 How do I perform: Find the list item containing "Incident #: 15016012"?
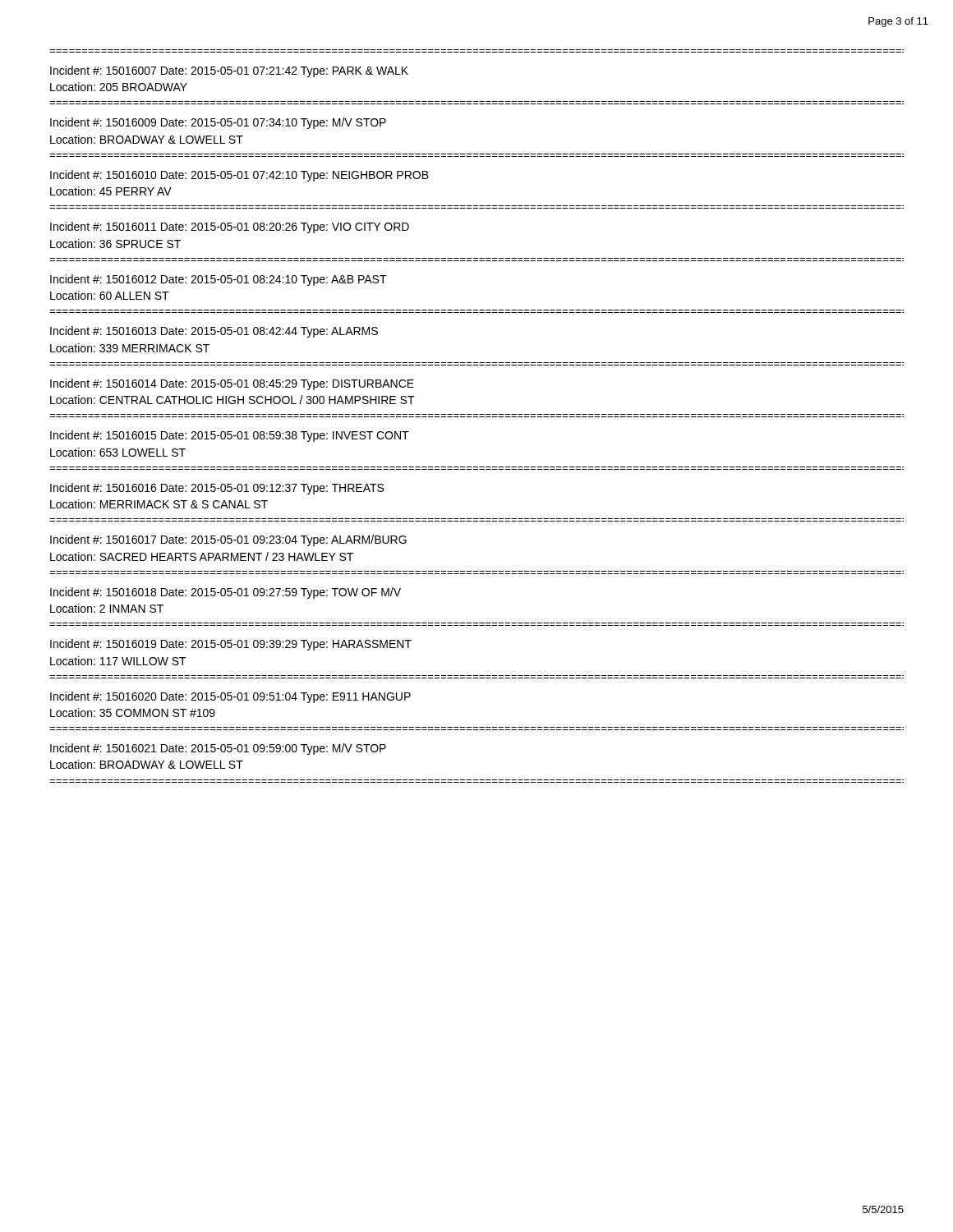click(x=218, y=287)
